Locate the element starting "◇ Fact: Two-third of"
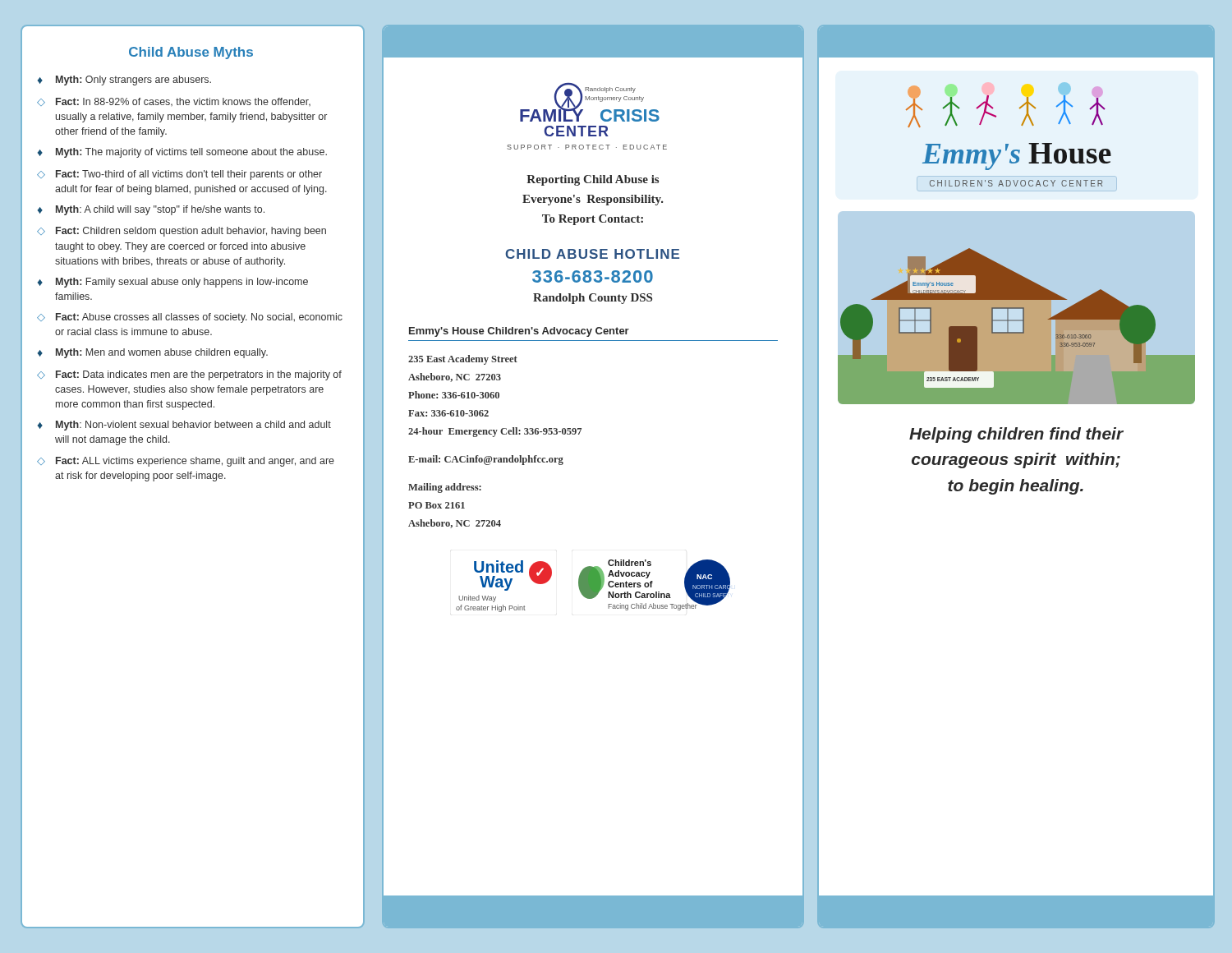The width and height of the screenshot is (1232, 953). (191, 181)
